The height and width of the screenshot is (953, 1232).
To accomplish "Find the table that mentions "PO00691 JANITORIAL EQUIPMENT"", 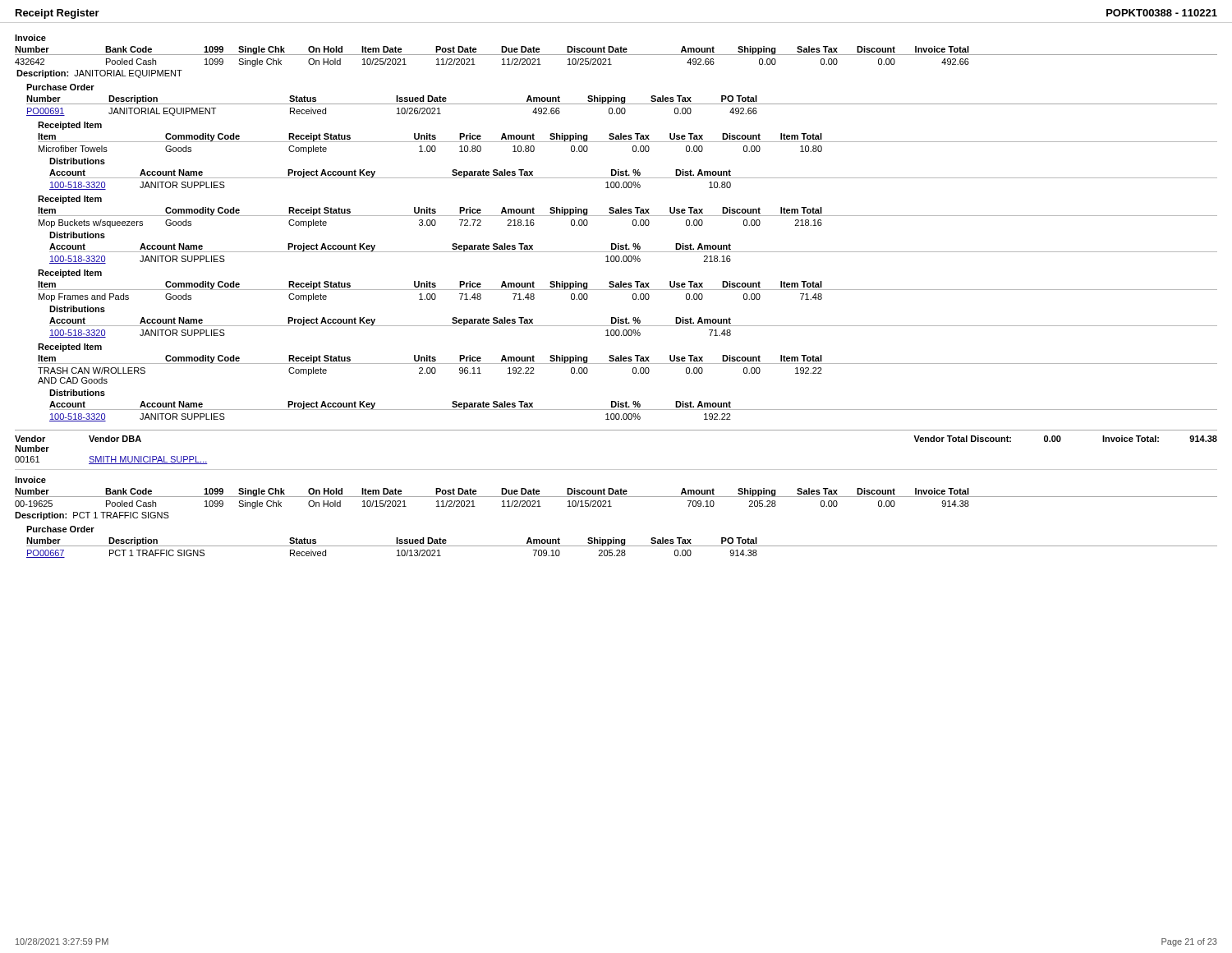I will point(622,111).
